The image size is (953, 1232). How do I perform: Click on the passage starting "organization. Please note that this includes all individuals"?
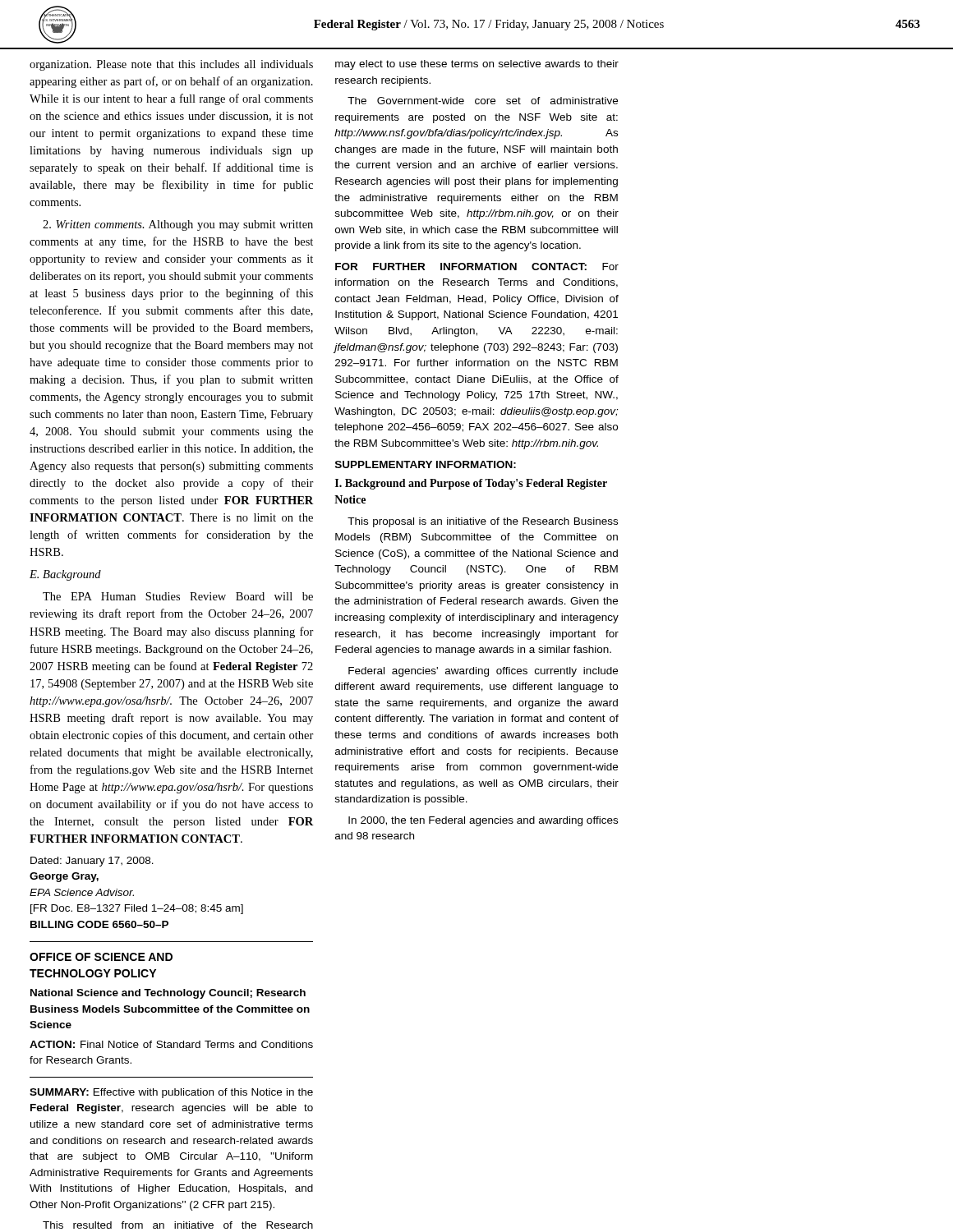[171, 133]
